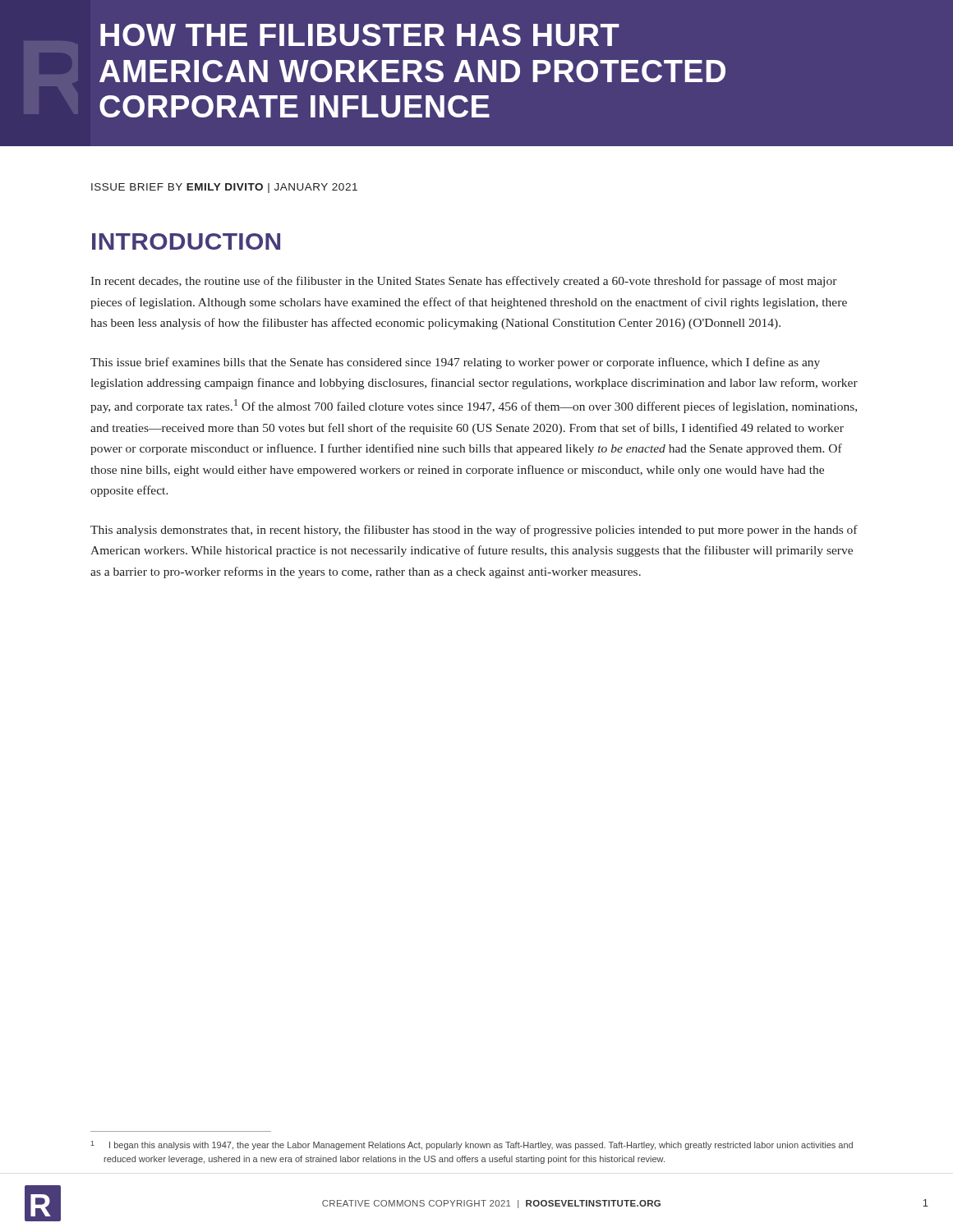Navigate to the element starting "ISSUE BRIEF BY EMILY DIVITO |"

pyautogui.click(x=224, y=187)
